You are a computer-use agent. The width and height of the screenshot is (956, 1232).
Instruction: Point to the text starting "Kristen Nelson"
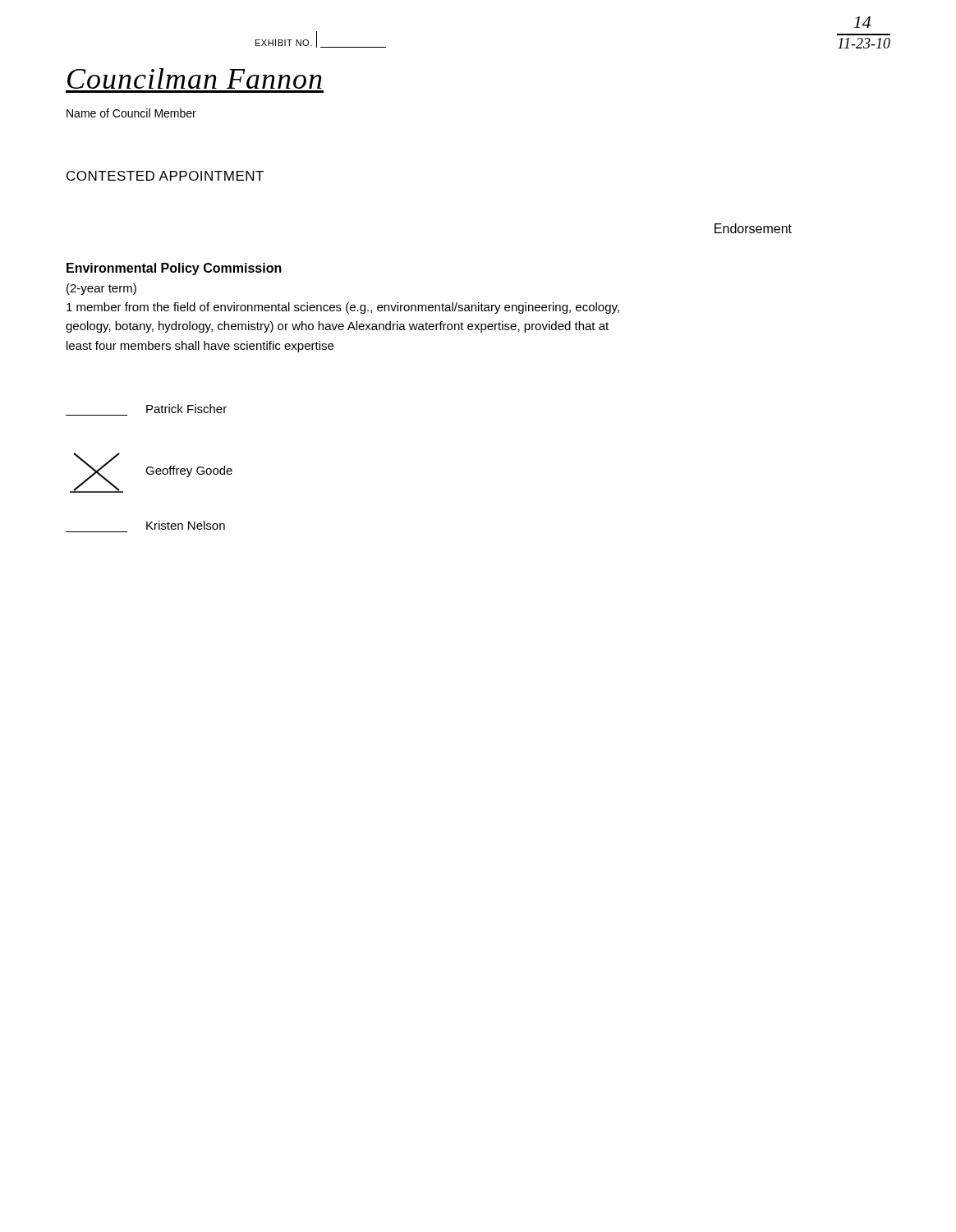[146, 525]
